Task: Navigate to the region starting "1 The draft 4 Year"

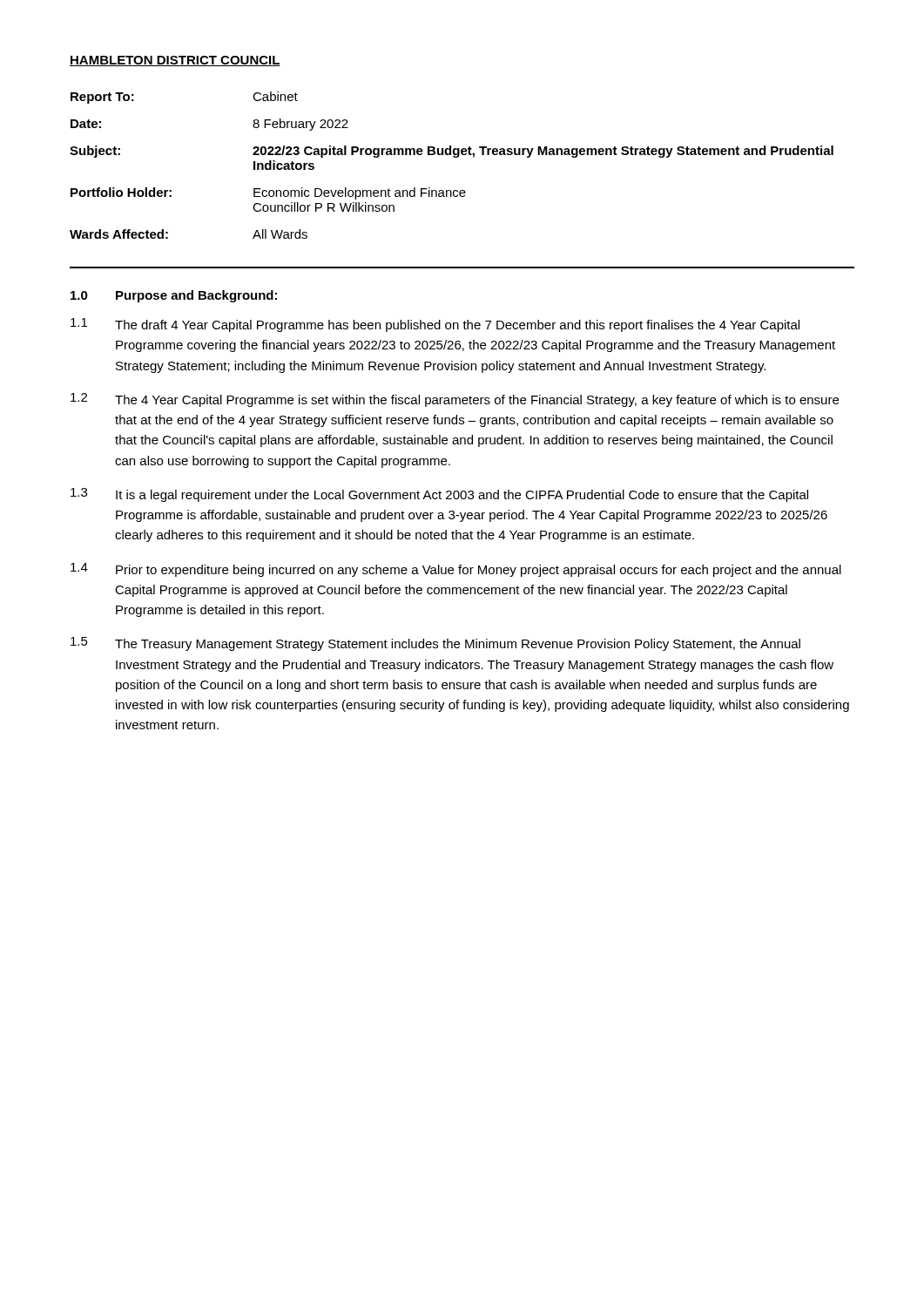Action: (x=462, y=345)
